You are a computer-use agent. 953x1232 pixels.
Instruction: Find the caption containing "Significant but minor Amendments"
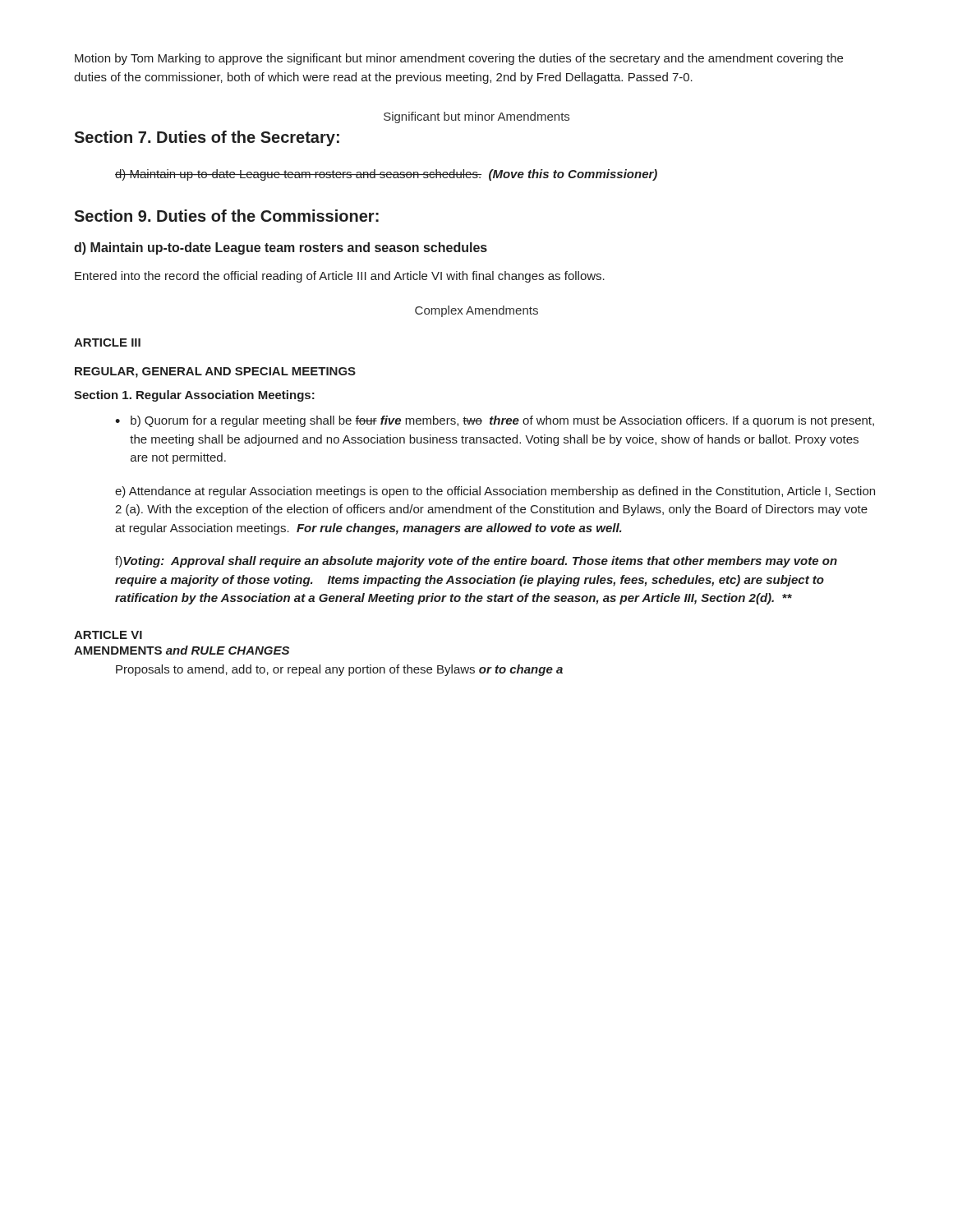point(476,116)
